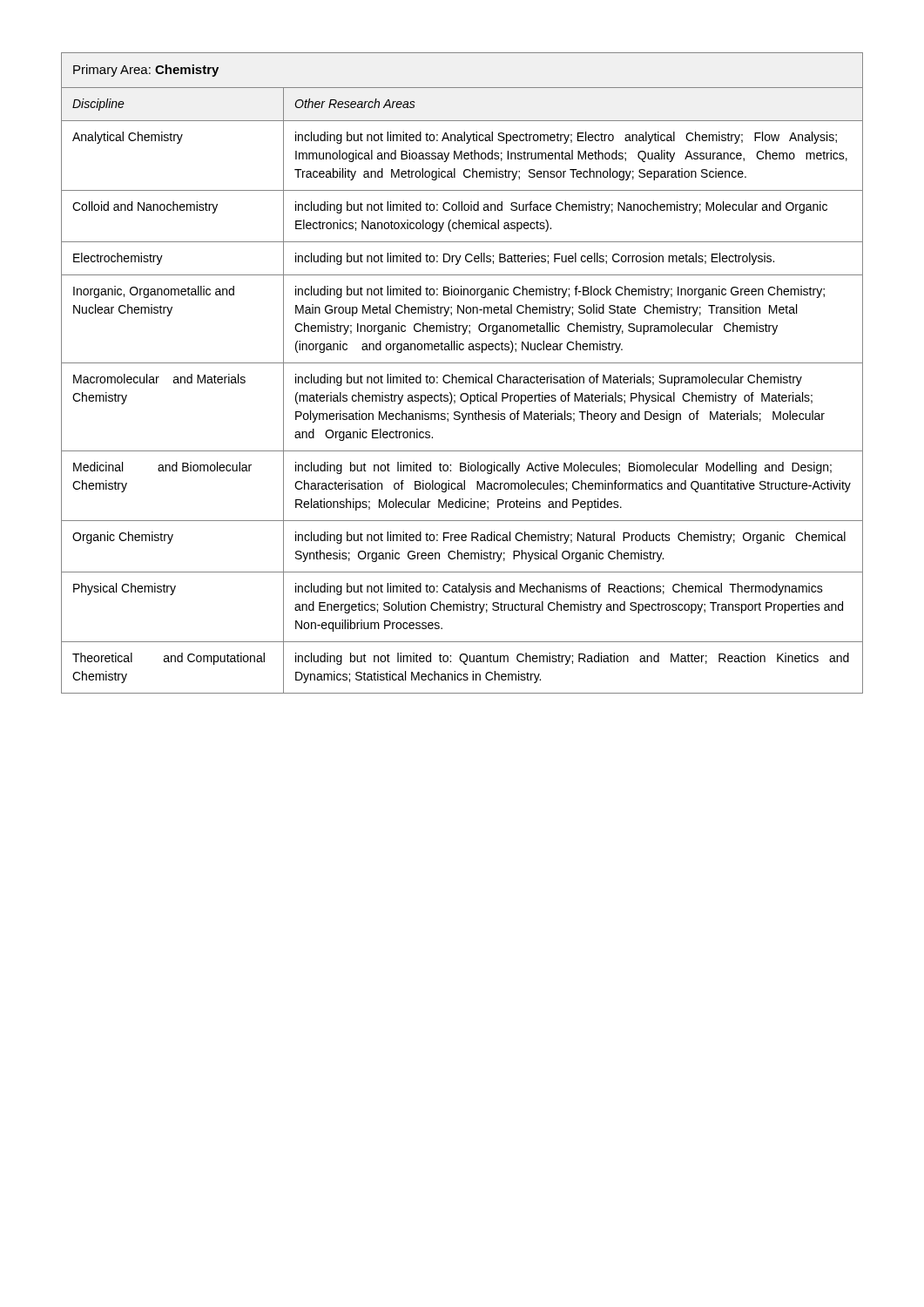924x1307 pixels.
Task: Click a table
Action: click(x=462, y=373)
